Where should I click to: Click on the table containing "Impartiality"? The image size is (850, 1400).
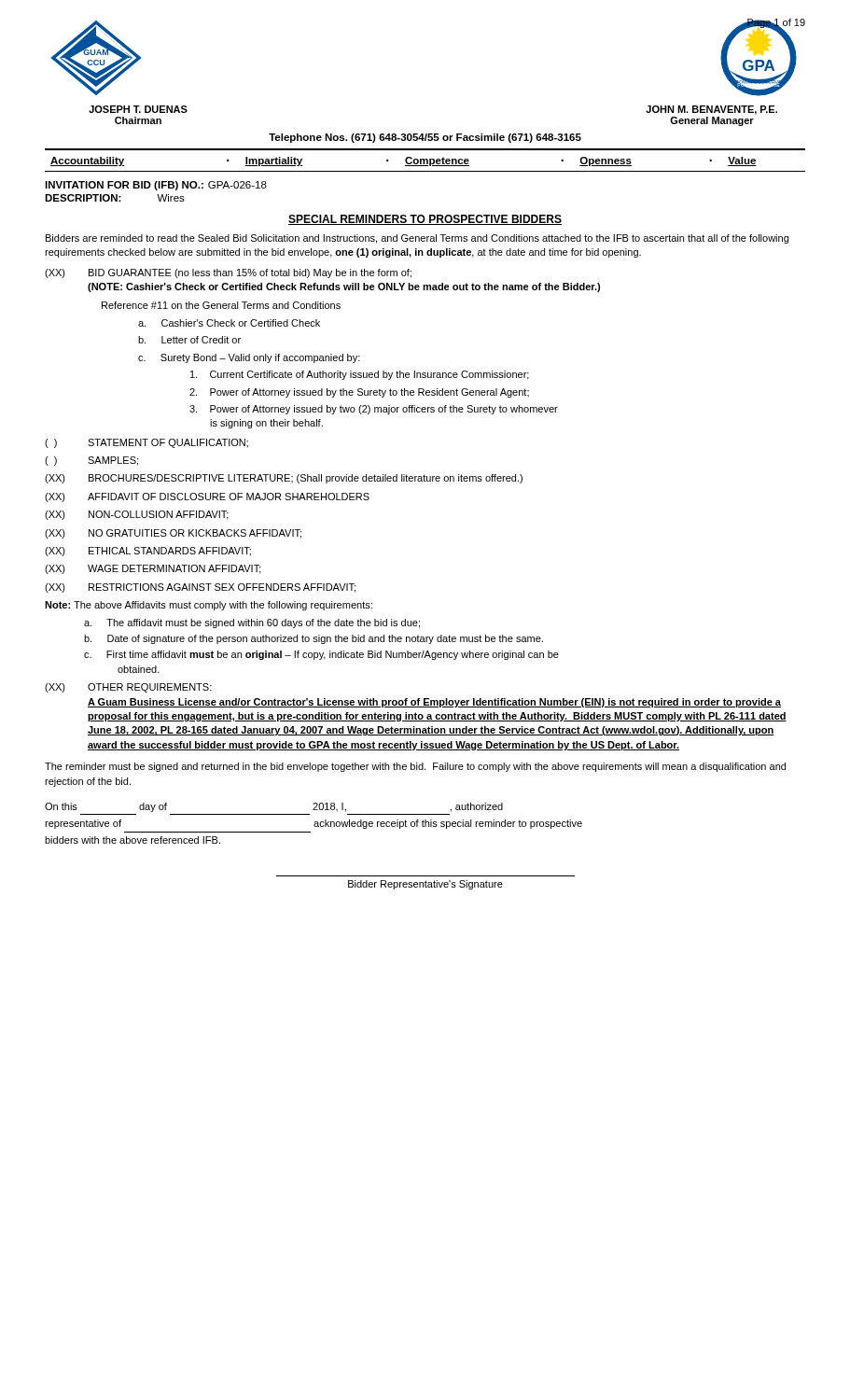(425, 160)
